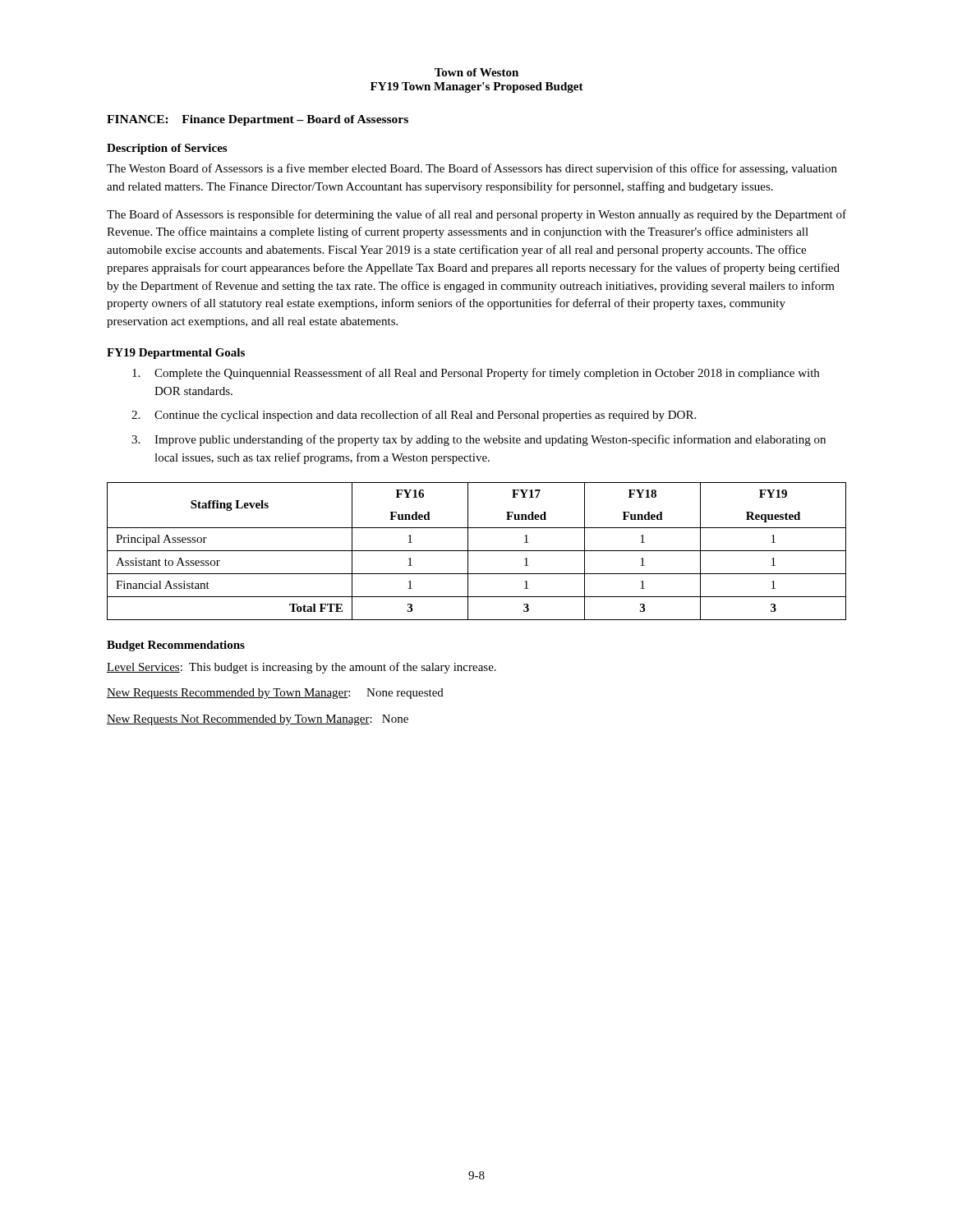
Task: Find "FY19 Departmental Goals" on this page
Action: tap(176, 352)
